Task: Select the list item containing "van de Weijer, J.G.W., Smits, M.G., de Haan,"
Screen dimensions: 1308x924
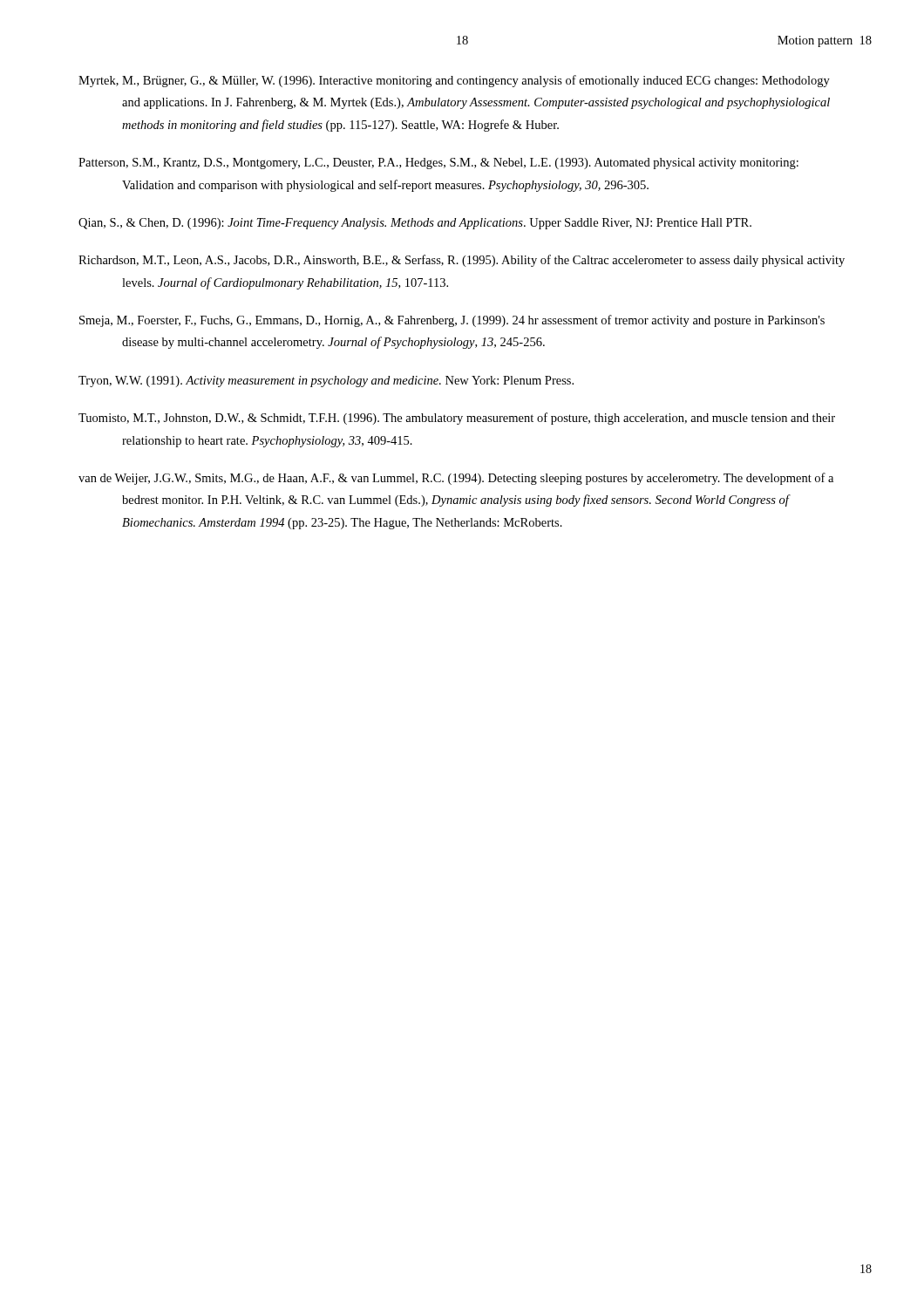Action: coord(456,500)
